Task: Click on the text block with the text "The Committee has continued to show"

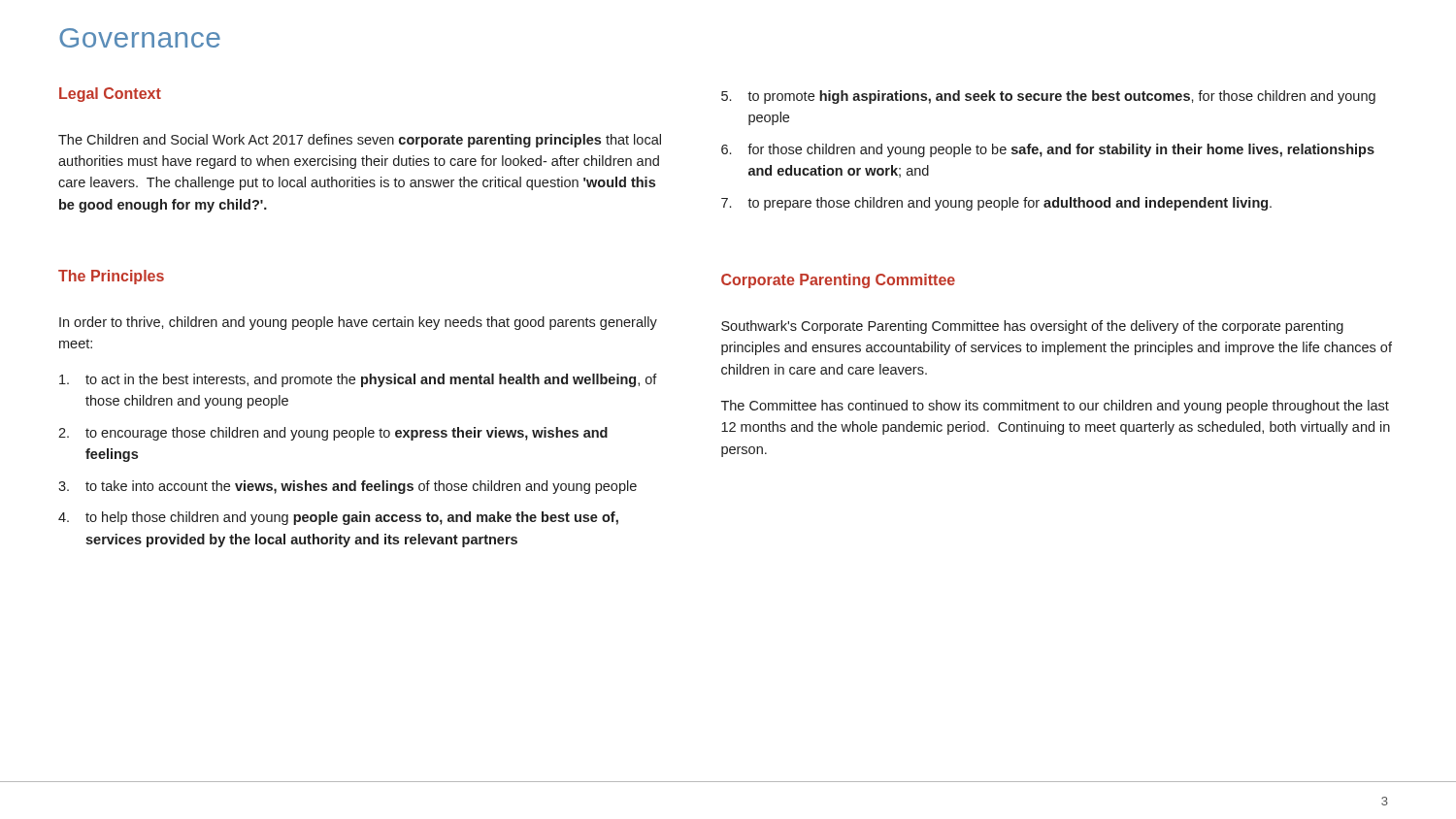Action: click(1059, 427)
